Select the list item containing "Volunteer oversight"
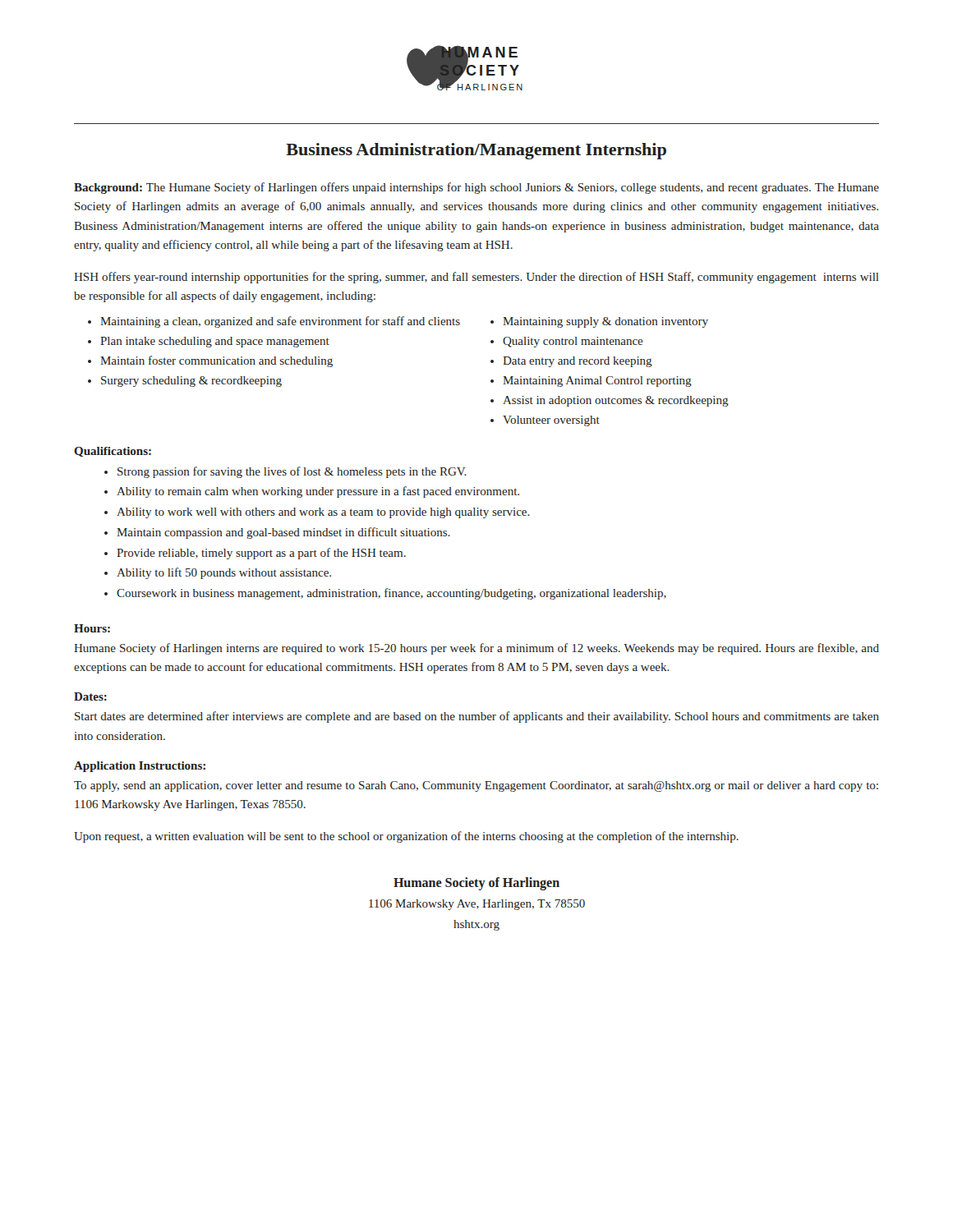This screenshot has width=953, height=1232. 551,419
